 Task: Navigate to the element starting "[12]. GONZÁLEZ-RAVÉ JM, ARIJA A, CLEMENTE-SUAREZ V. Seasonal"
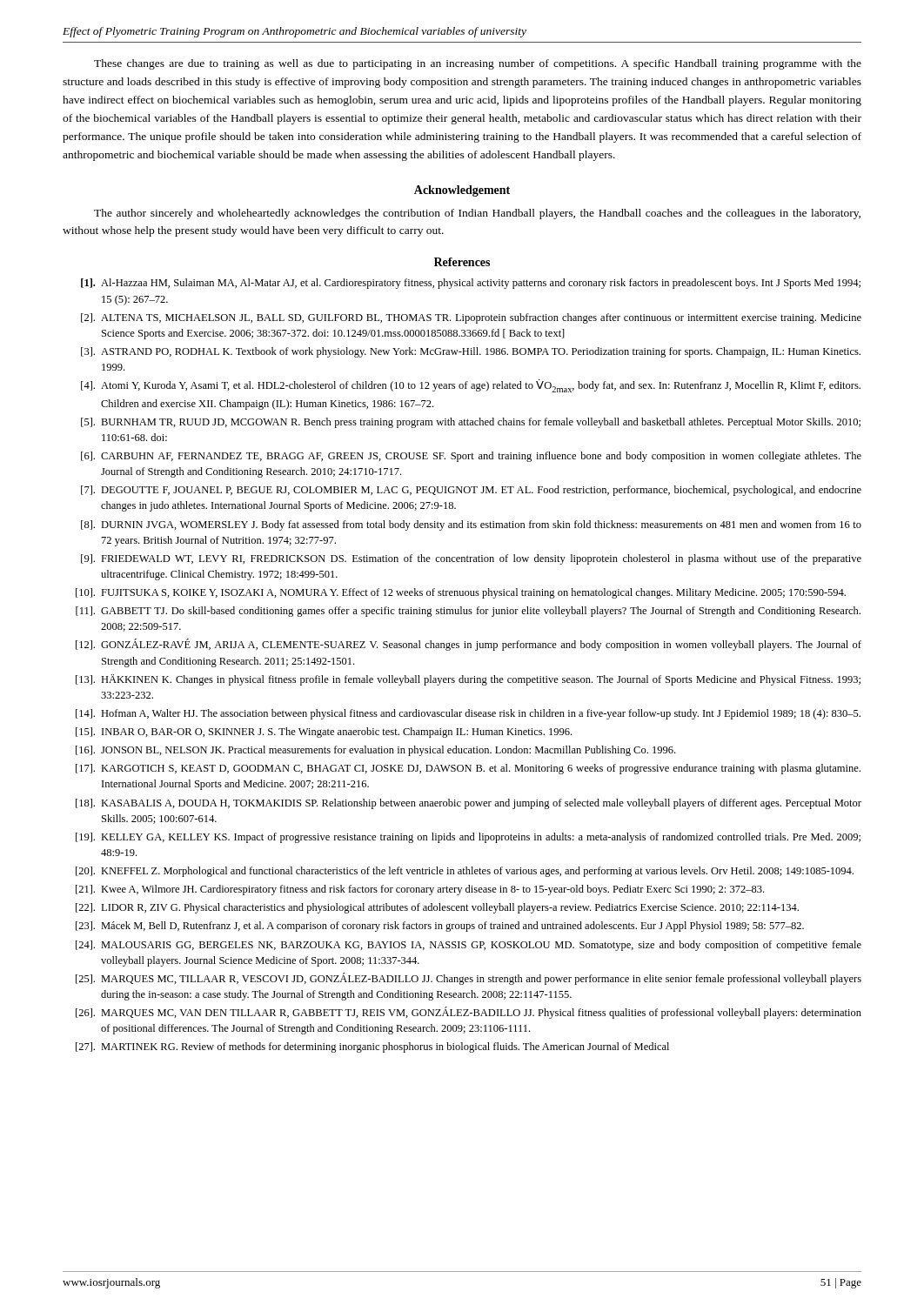[x=462, y=653]
